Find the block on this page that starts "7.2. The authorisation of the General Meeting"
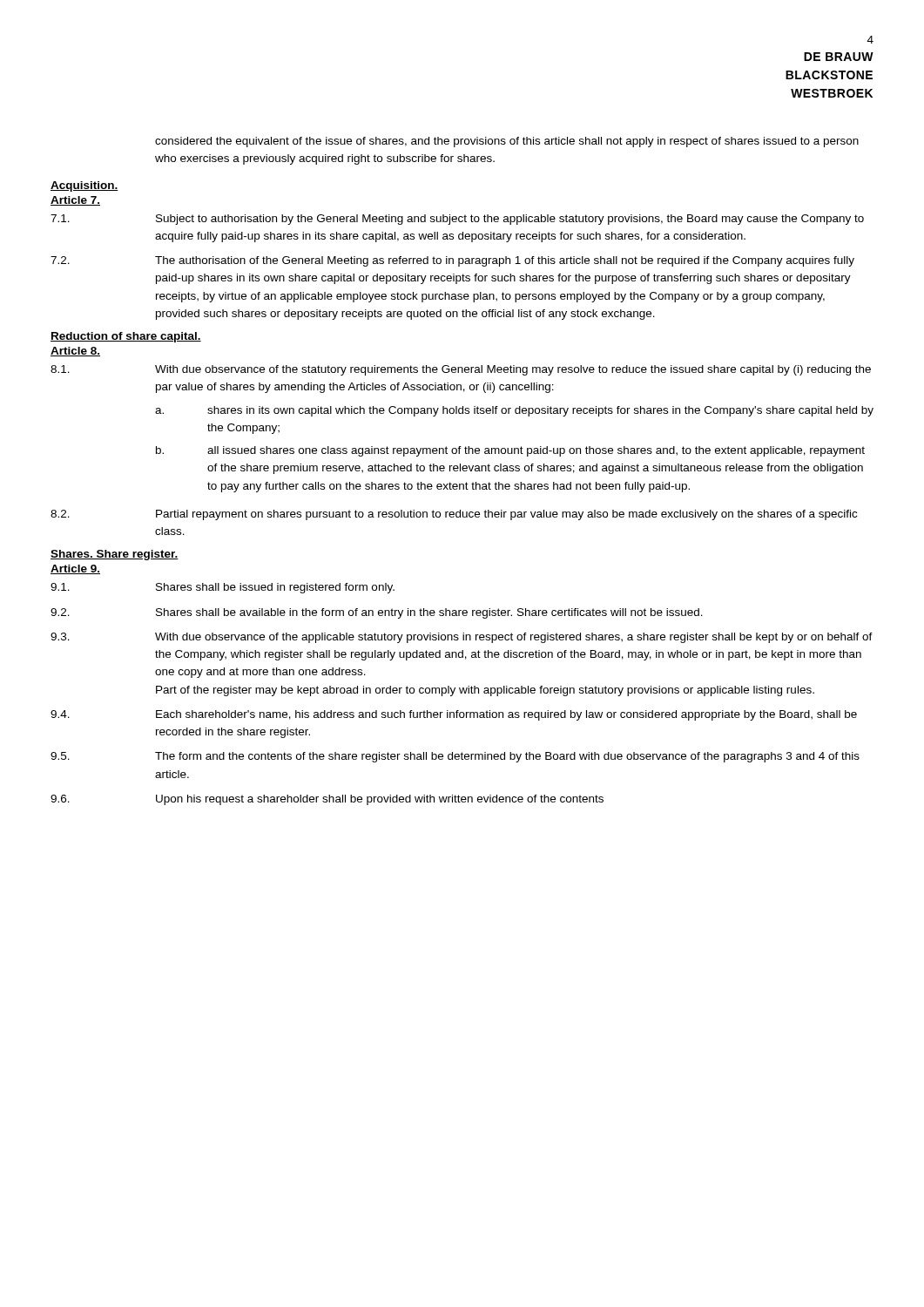924x1307 pixels. [462, 287]
